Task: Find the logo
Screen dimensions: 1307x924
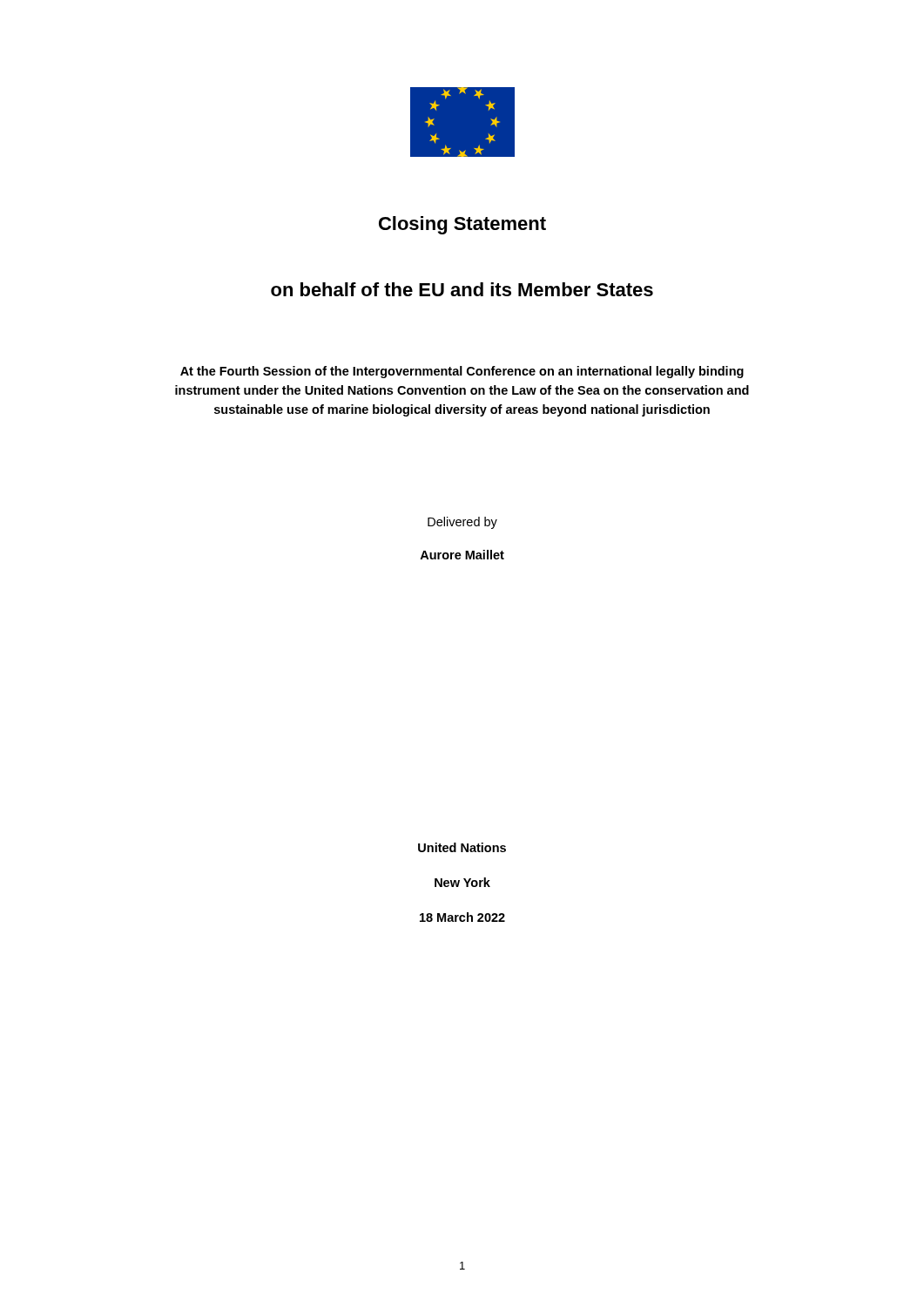Action: [462, 124]
